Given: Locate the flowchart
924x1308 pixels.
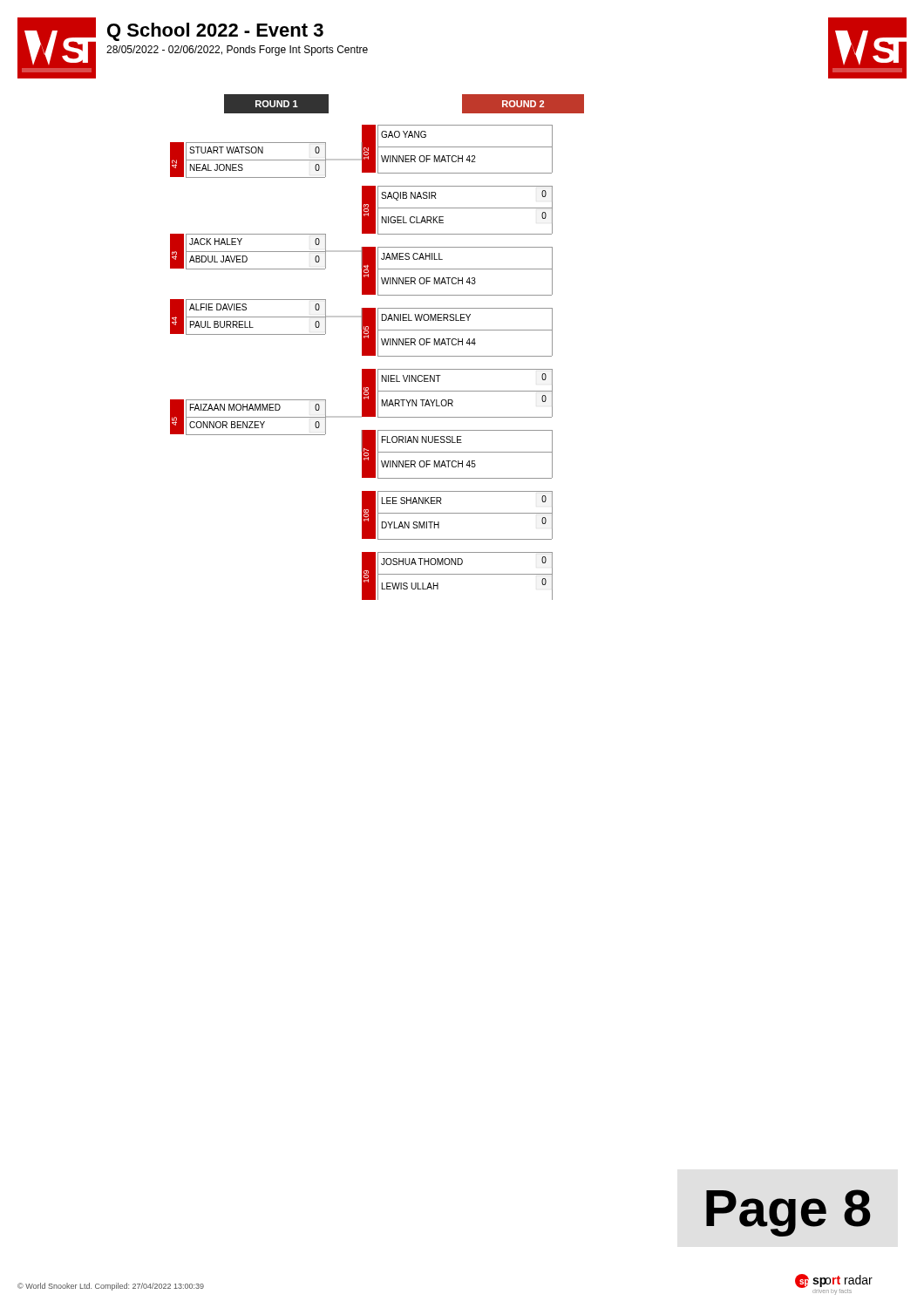Looking at the screenshot, I should pyautogui.click(x=519, y=360).
